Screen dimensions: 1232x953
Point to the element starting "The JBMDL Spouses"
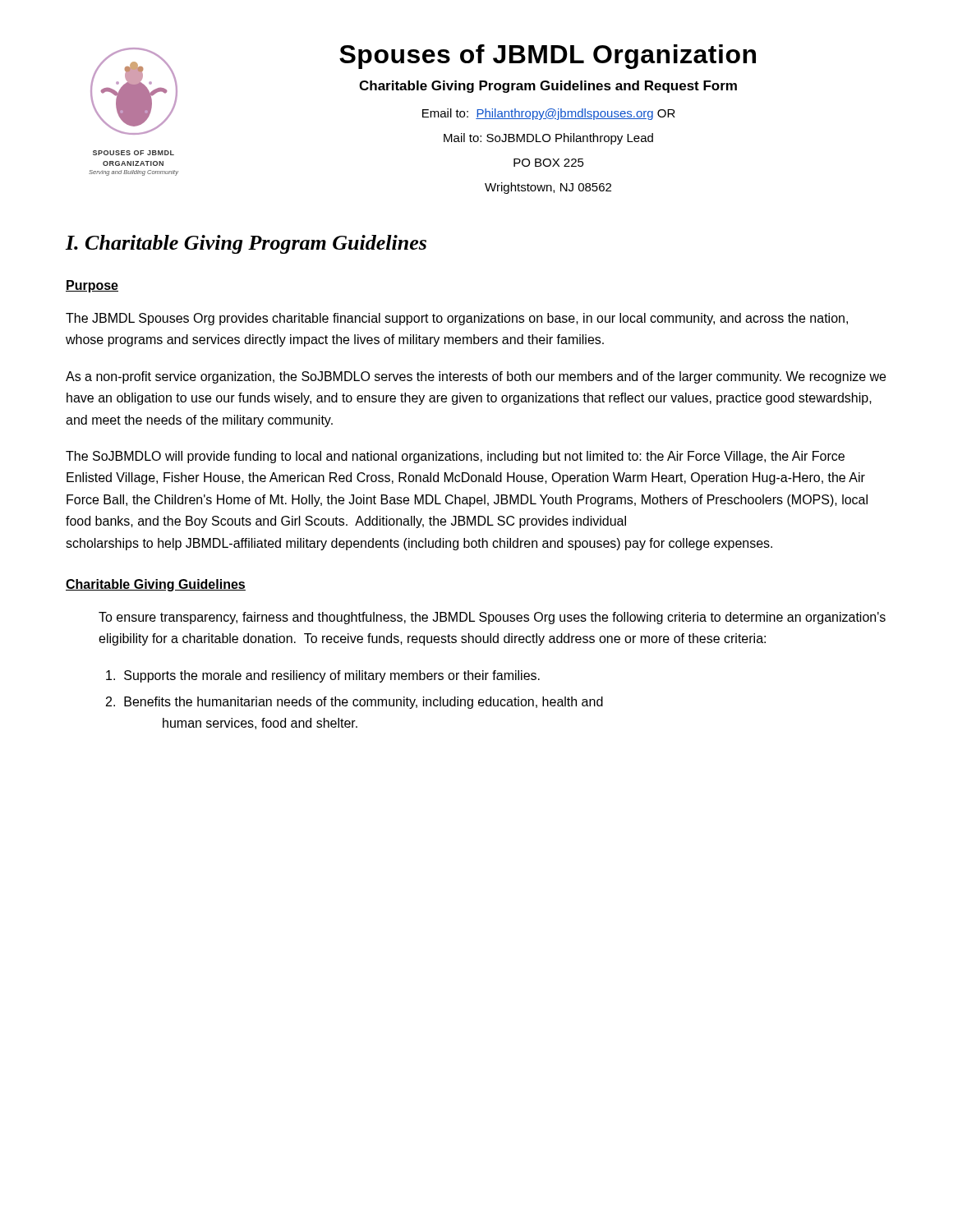(457, 329)
